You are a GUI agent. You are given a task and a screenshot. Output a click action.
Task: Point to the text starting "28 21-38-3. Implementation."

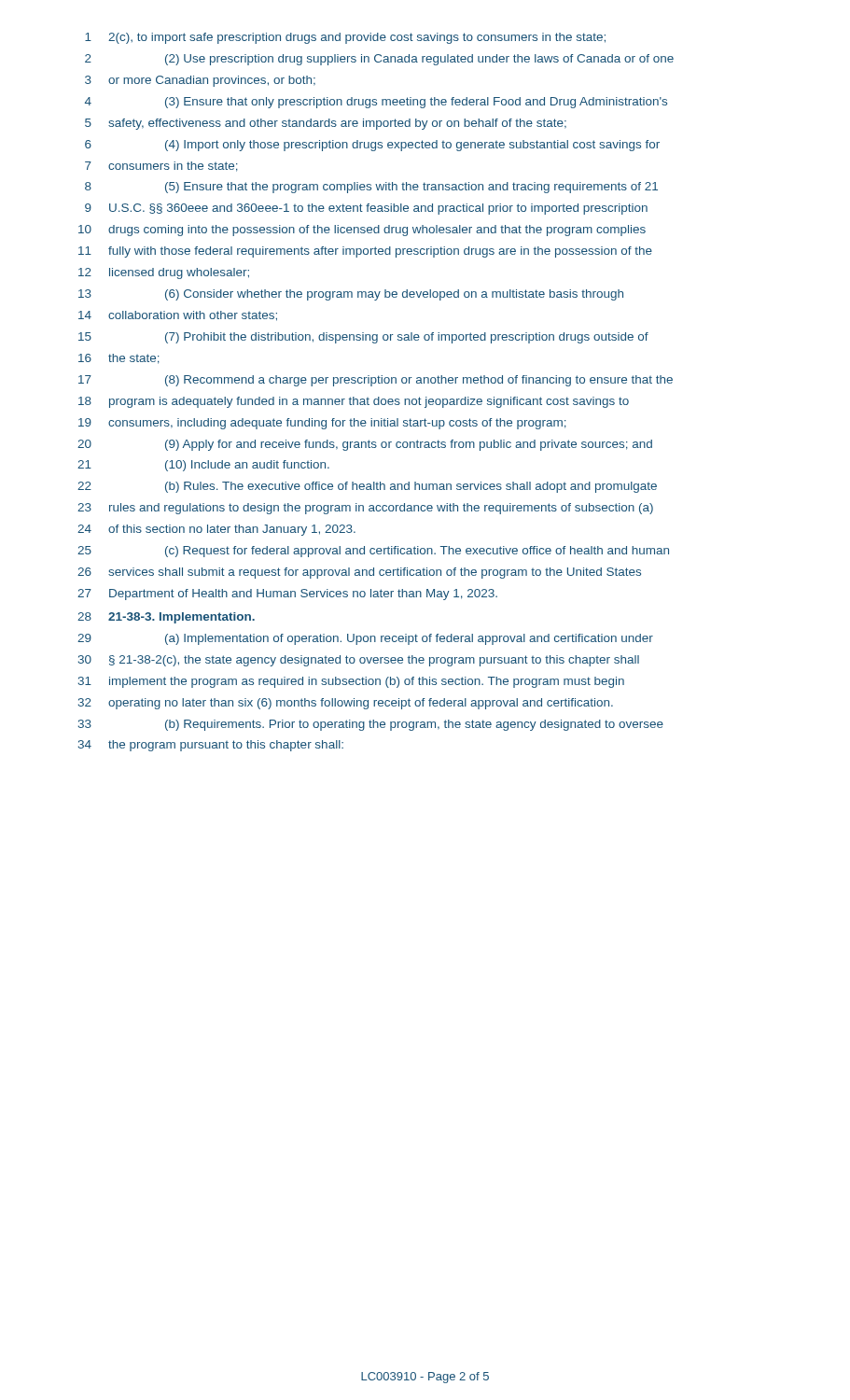tap(160, 617)
